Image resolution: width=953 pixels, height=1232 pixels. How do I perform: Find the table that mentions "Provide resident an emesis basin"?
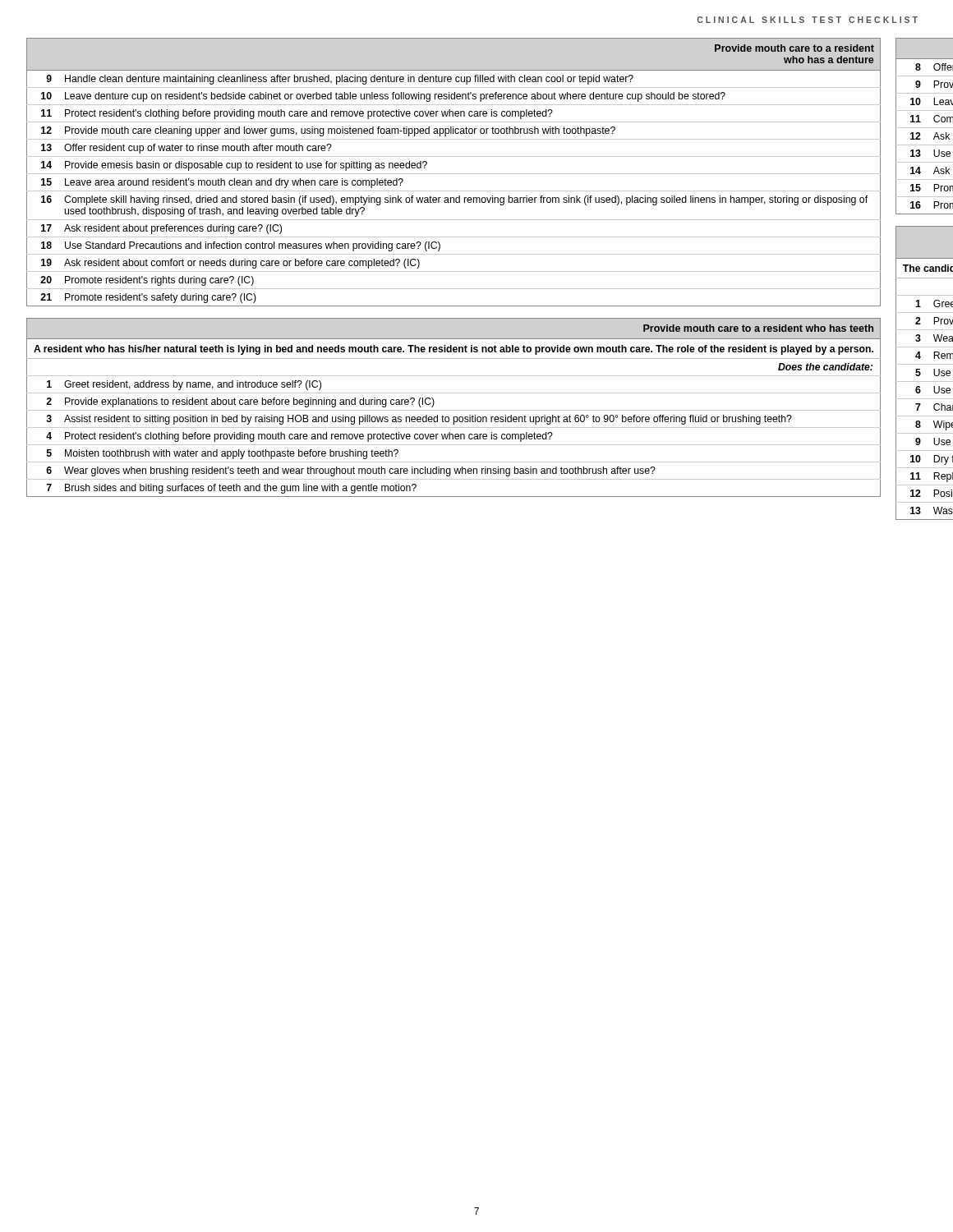924,126
